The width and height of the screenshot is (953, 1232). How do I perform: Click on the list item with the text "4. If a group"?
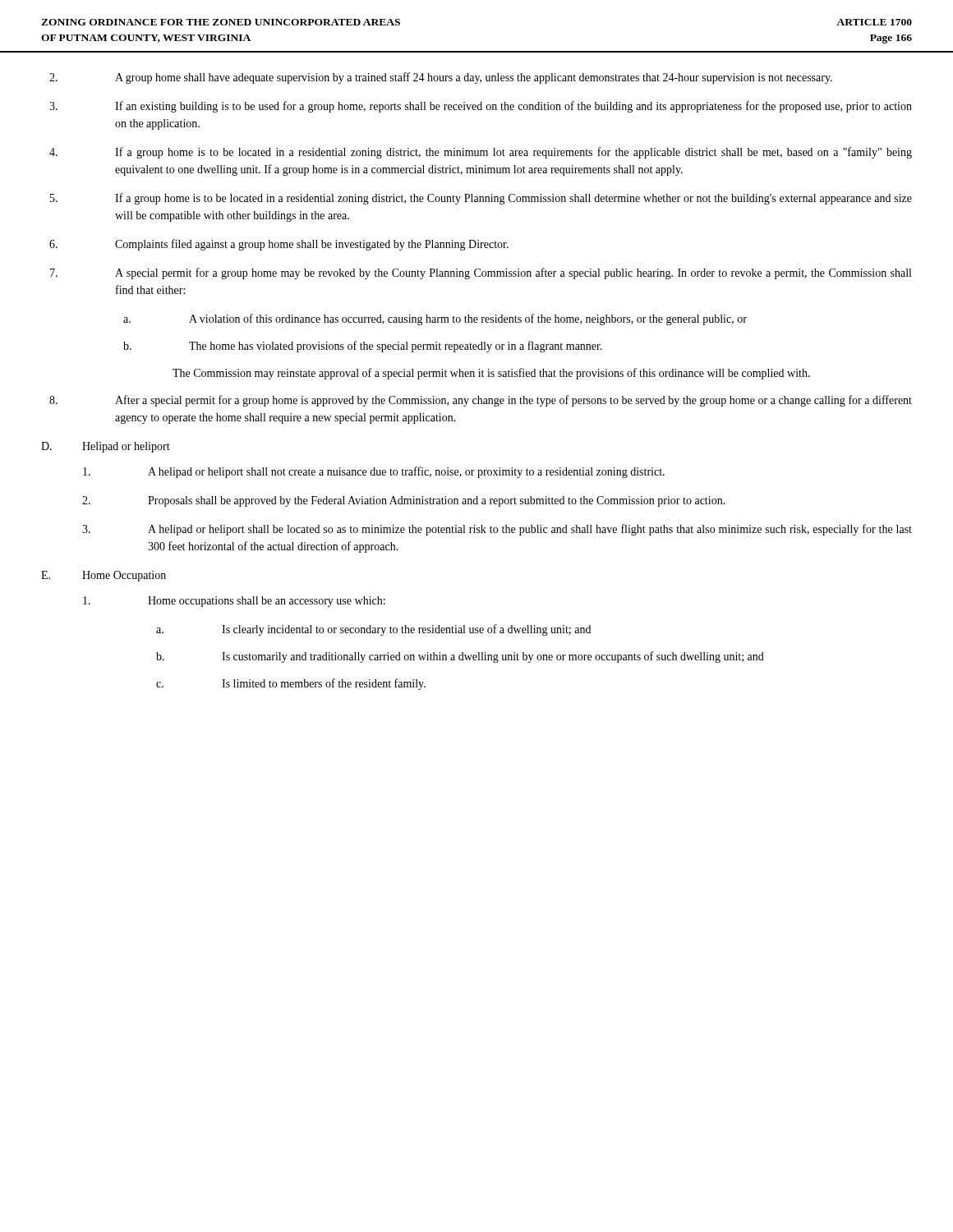point(476,161)
